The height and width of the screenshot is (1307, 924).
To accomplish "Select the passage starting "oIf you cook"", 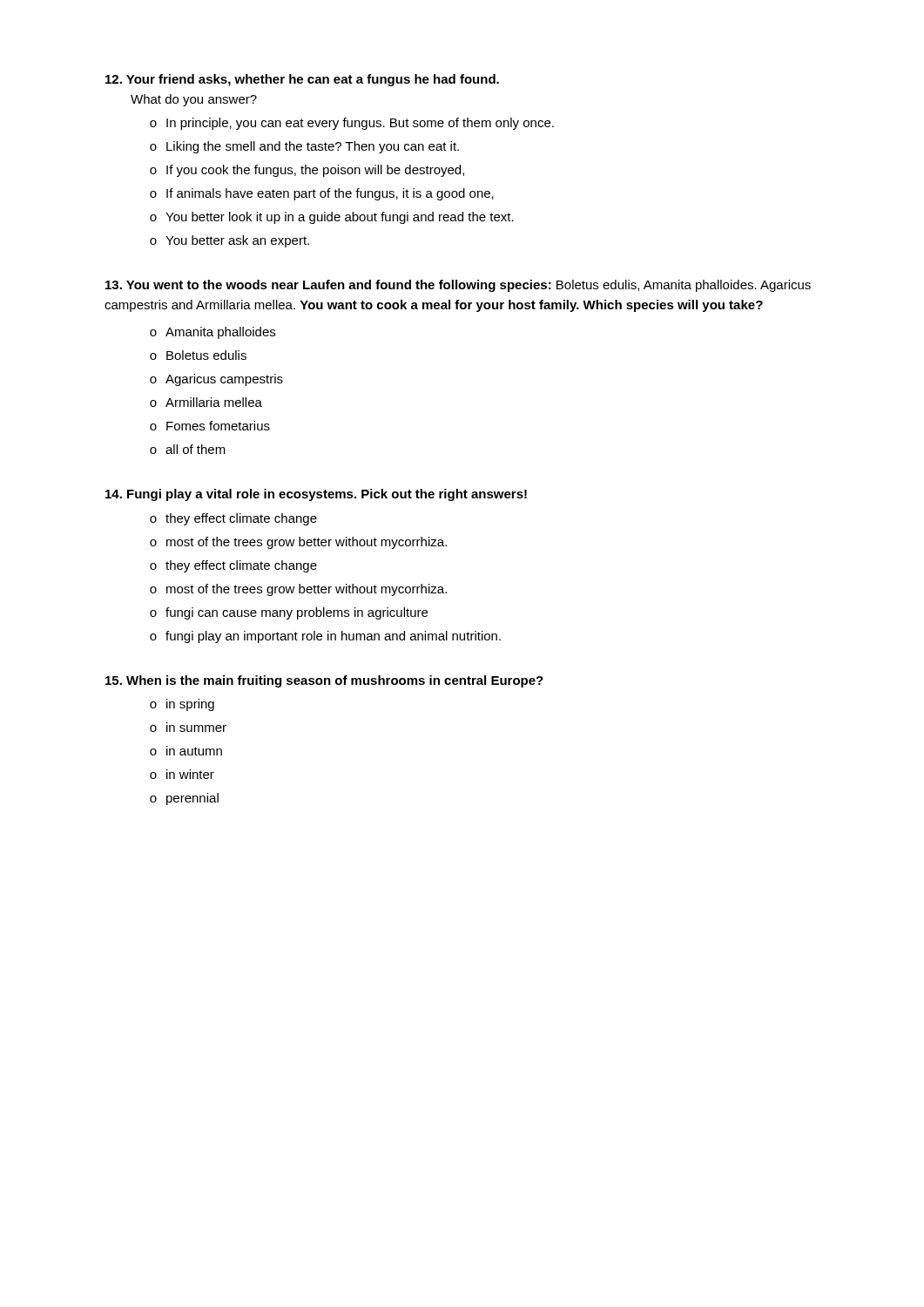I will tap(307, 171).
